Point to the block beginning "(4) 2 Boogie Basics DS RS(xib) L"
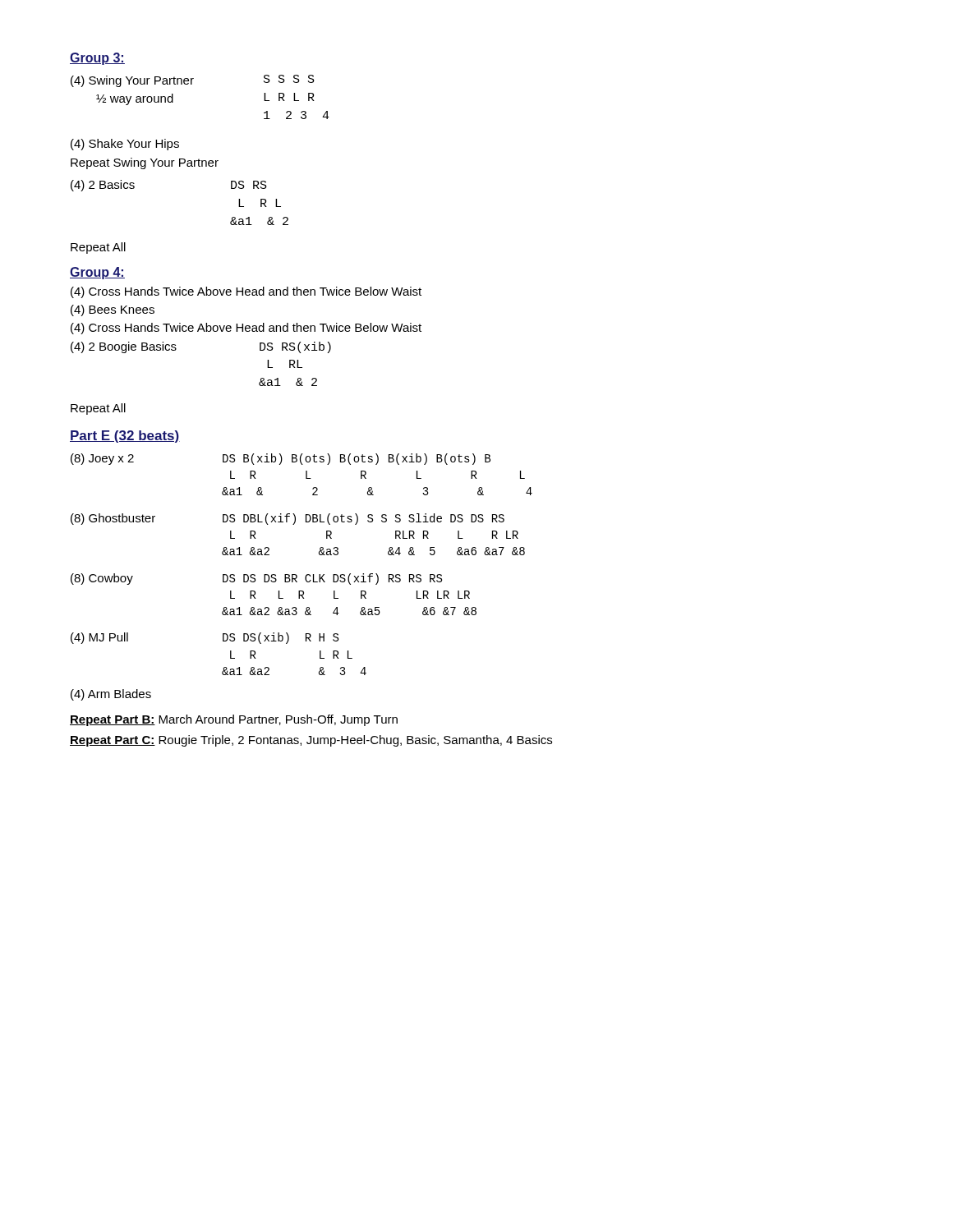 122,347
